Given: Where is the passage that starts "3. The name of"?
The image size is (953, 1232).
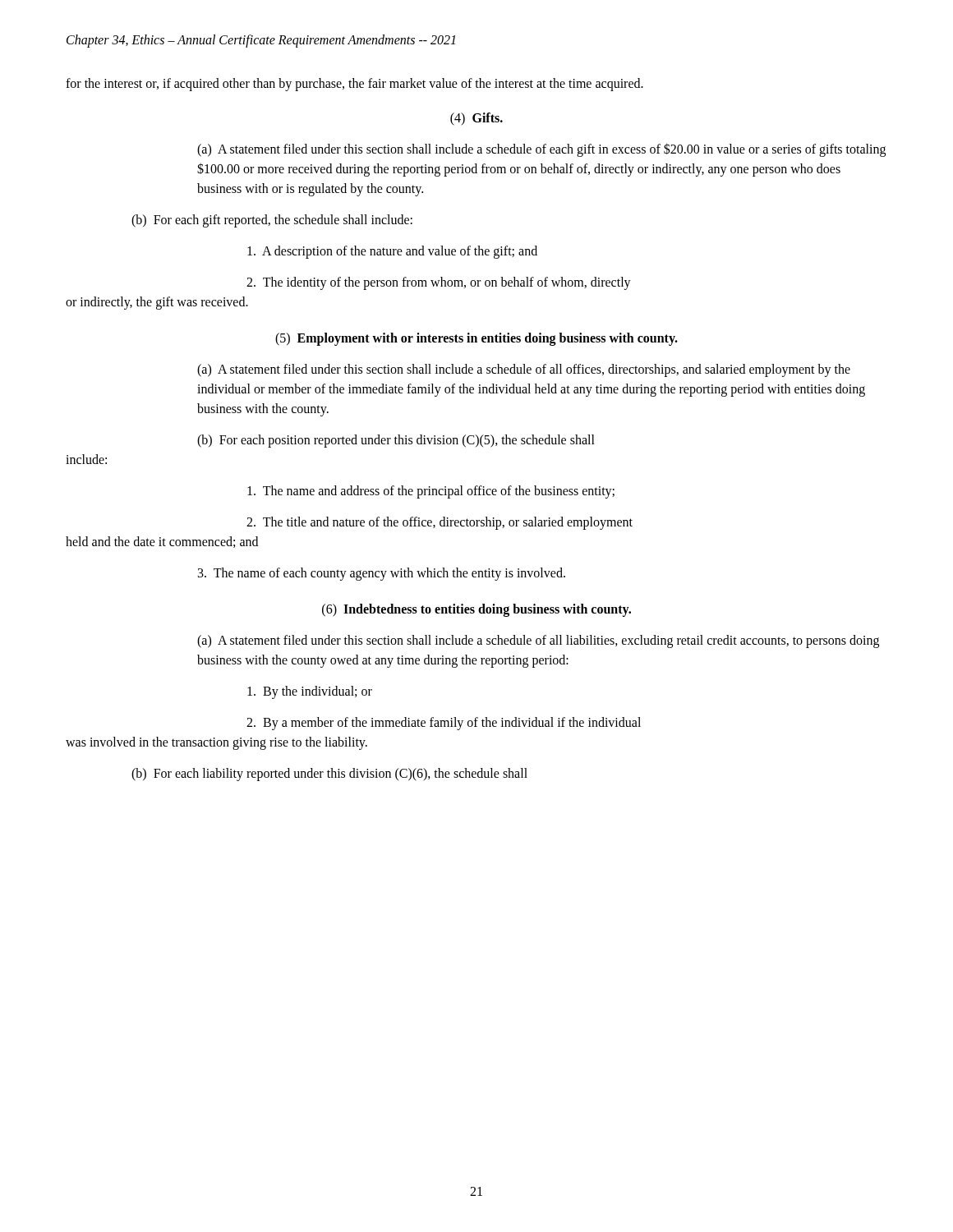Looking at the screenshot, I should pyautogui.click(x=382, y=573).
